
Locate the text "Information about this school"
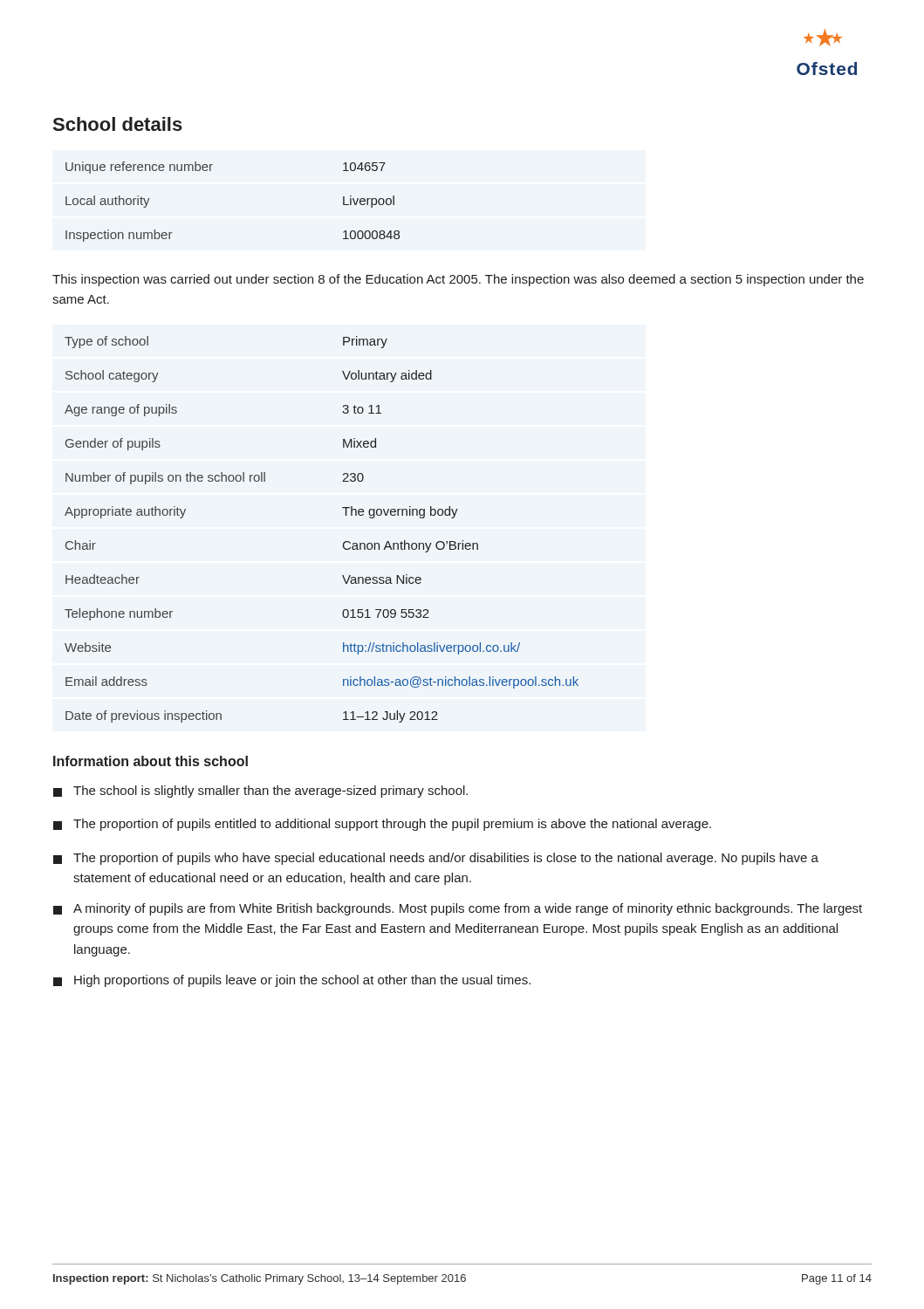(150, 761)
